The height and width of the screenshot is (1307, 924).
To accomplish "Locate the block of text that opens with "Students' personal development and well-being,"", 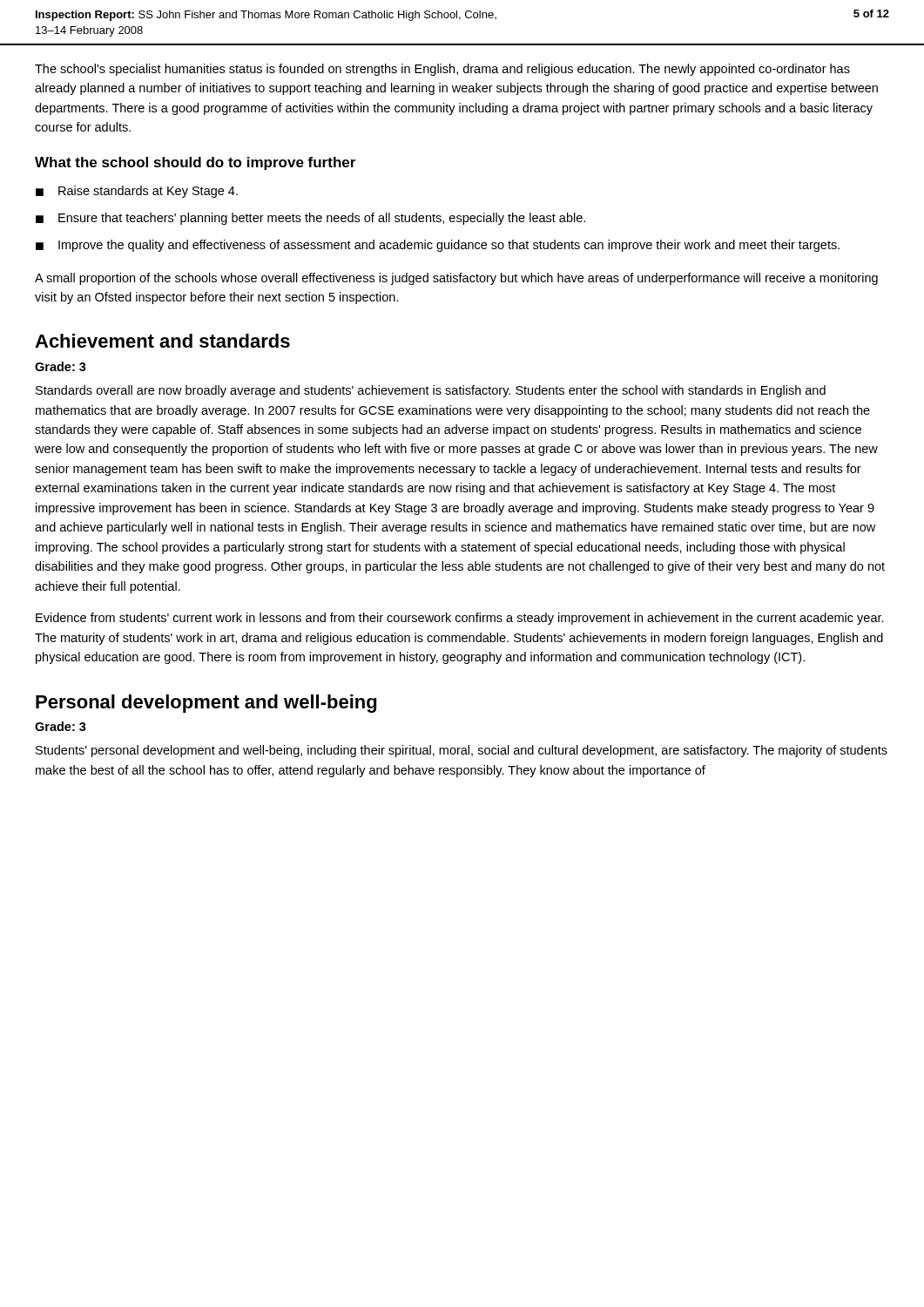I will pyautogui.click(x=461, y=760).
